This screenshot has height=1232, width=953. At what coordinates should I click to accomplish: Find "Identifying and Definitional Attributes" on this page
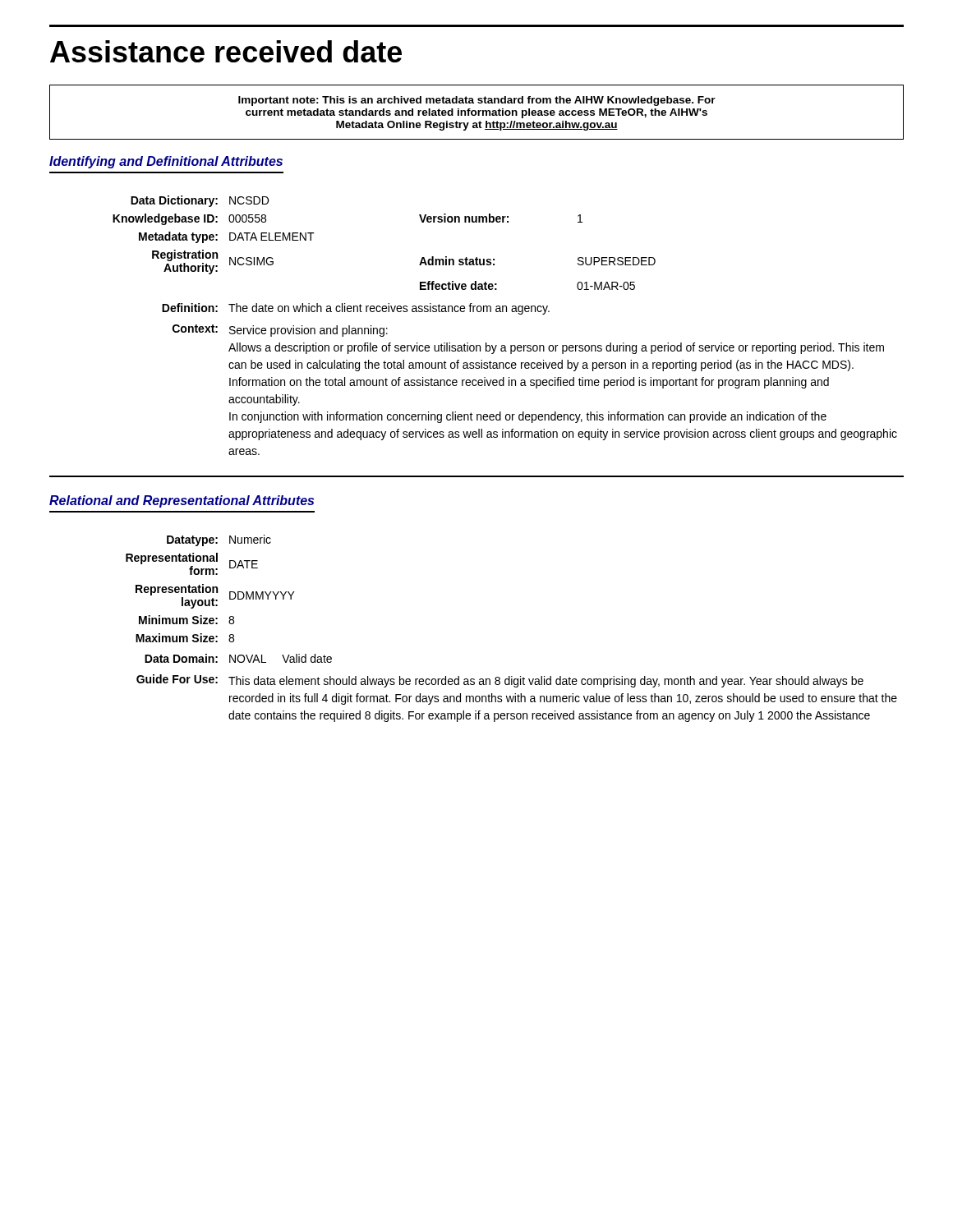pyautogui.click(x=166, y=164)
